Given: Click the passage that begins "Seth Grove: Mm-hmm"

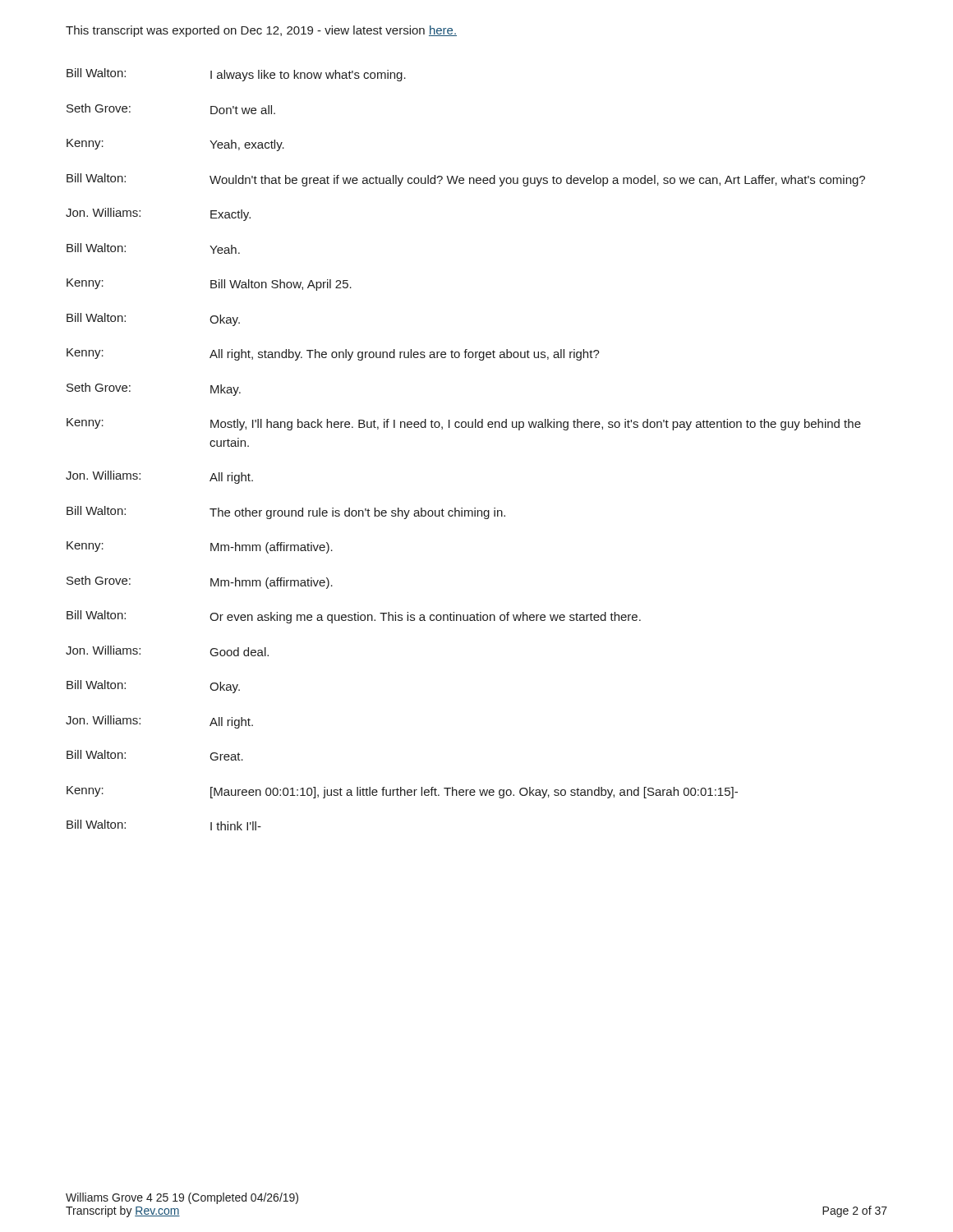Looking at the screenshot, I should pyautogui.click(x=100, y=581).
